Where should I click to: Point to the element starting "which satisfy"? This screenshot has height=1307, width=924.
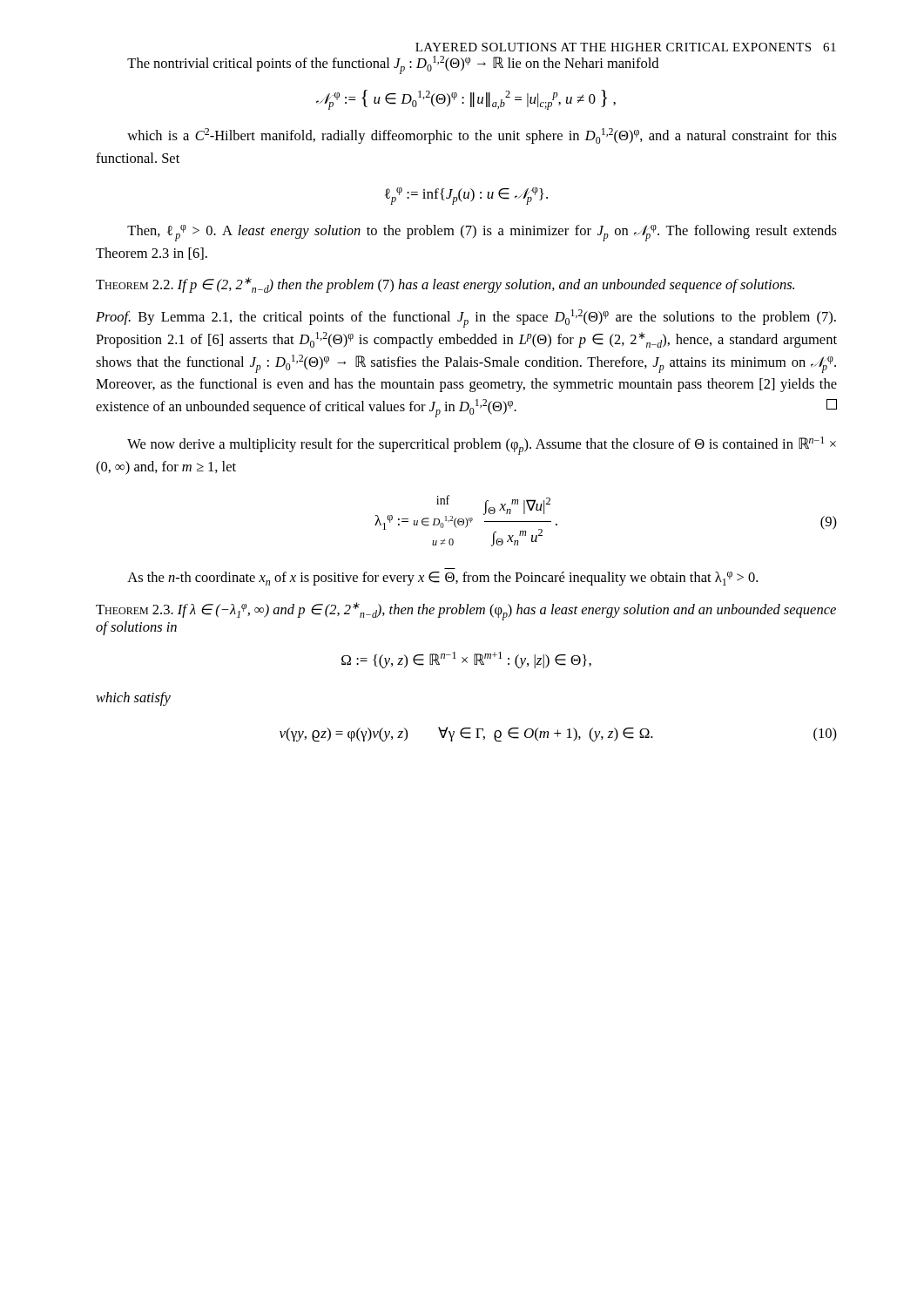133,697
